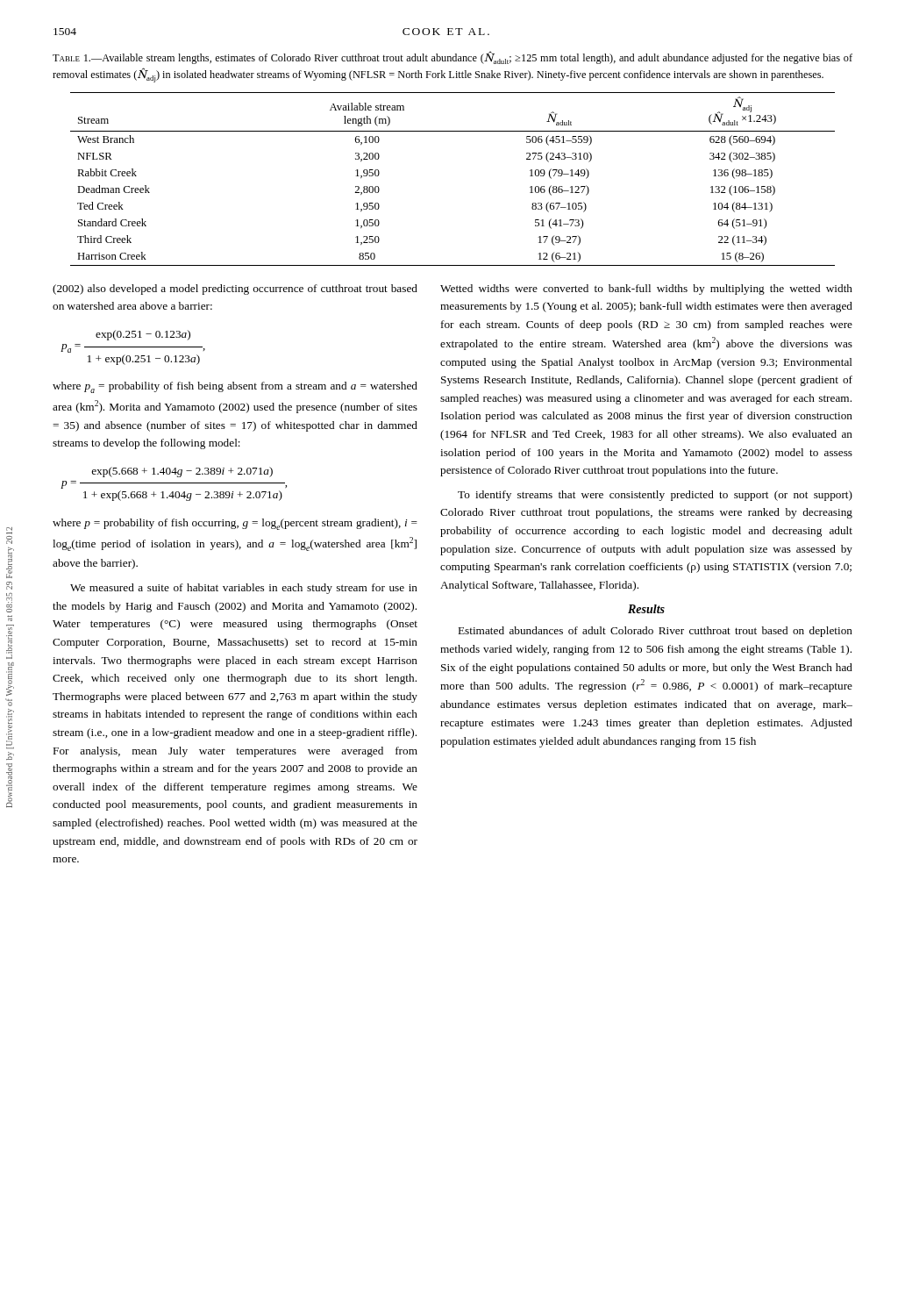
Task: Click on the formula with the text "p = exp(5.668 + 1.404g −"
Action: coord(175,483)
